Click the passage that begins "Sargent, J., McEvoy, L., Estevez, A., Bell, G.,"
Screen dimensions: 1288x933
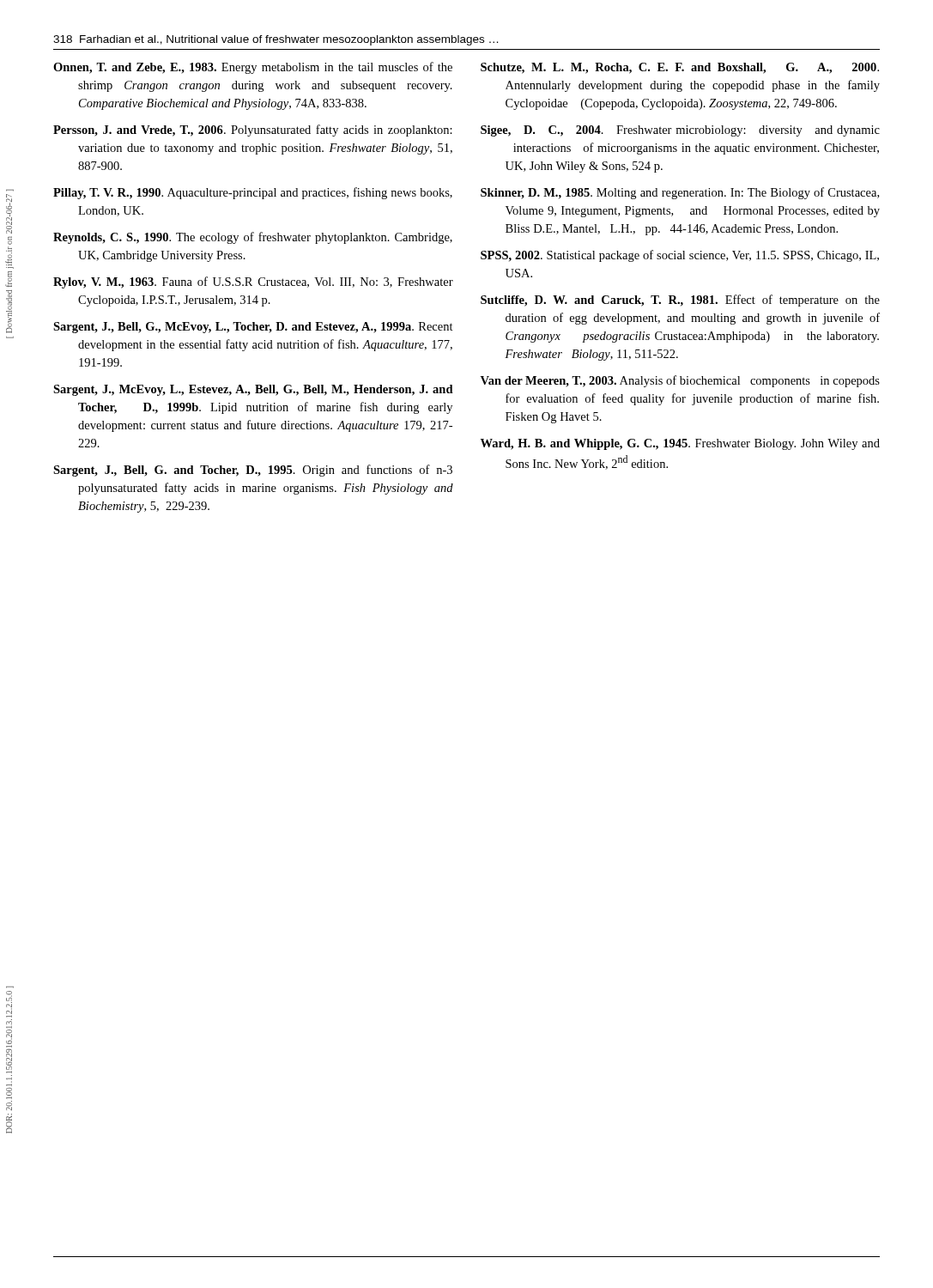(x=253, y=416)
